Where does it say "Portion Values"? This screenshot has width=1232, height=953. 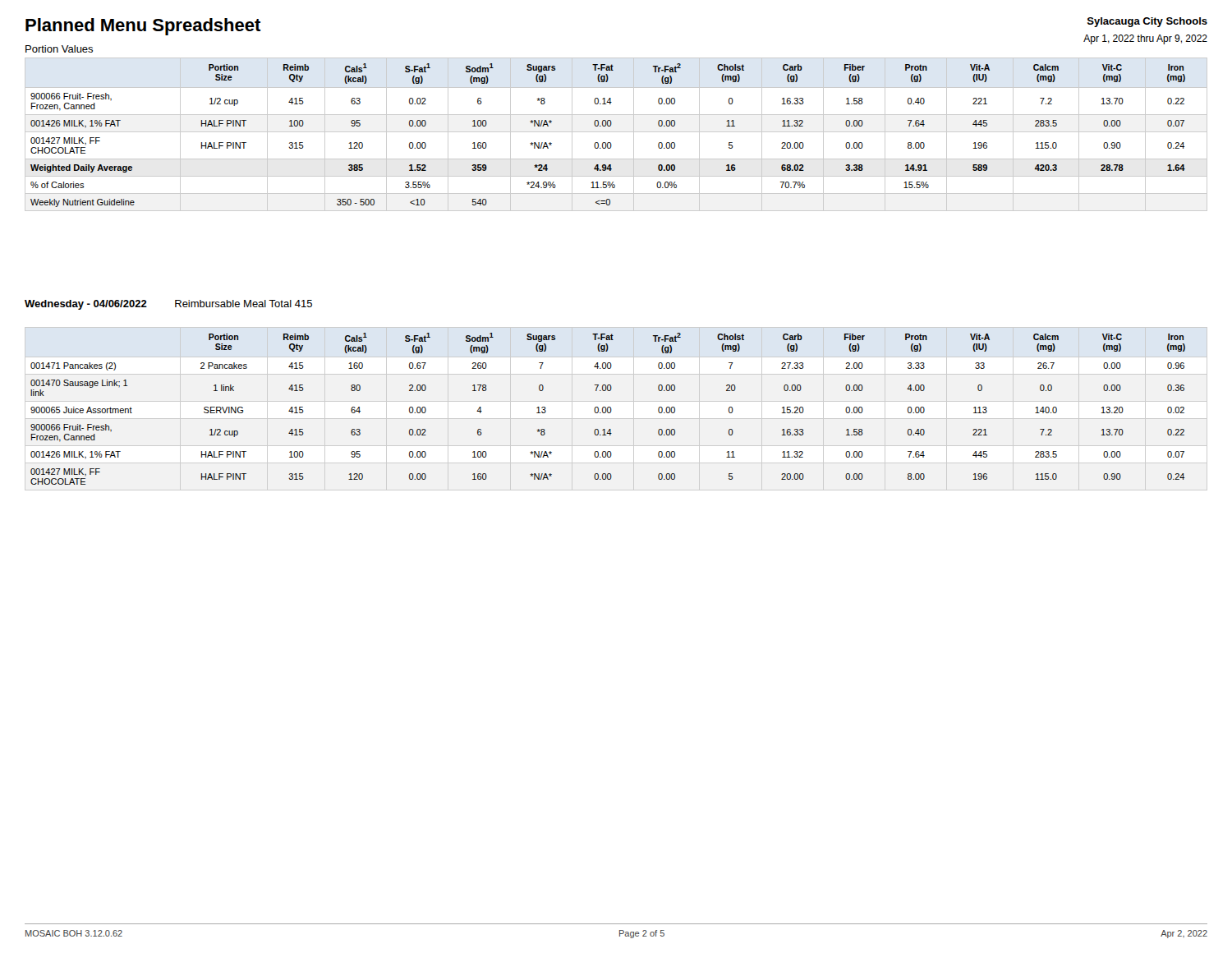point(59,49)
